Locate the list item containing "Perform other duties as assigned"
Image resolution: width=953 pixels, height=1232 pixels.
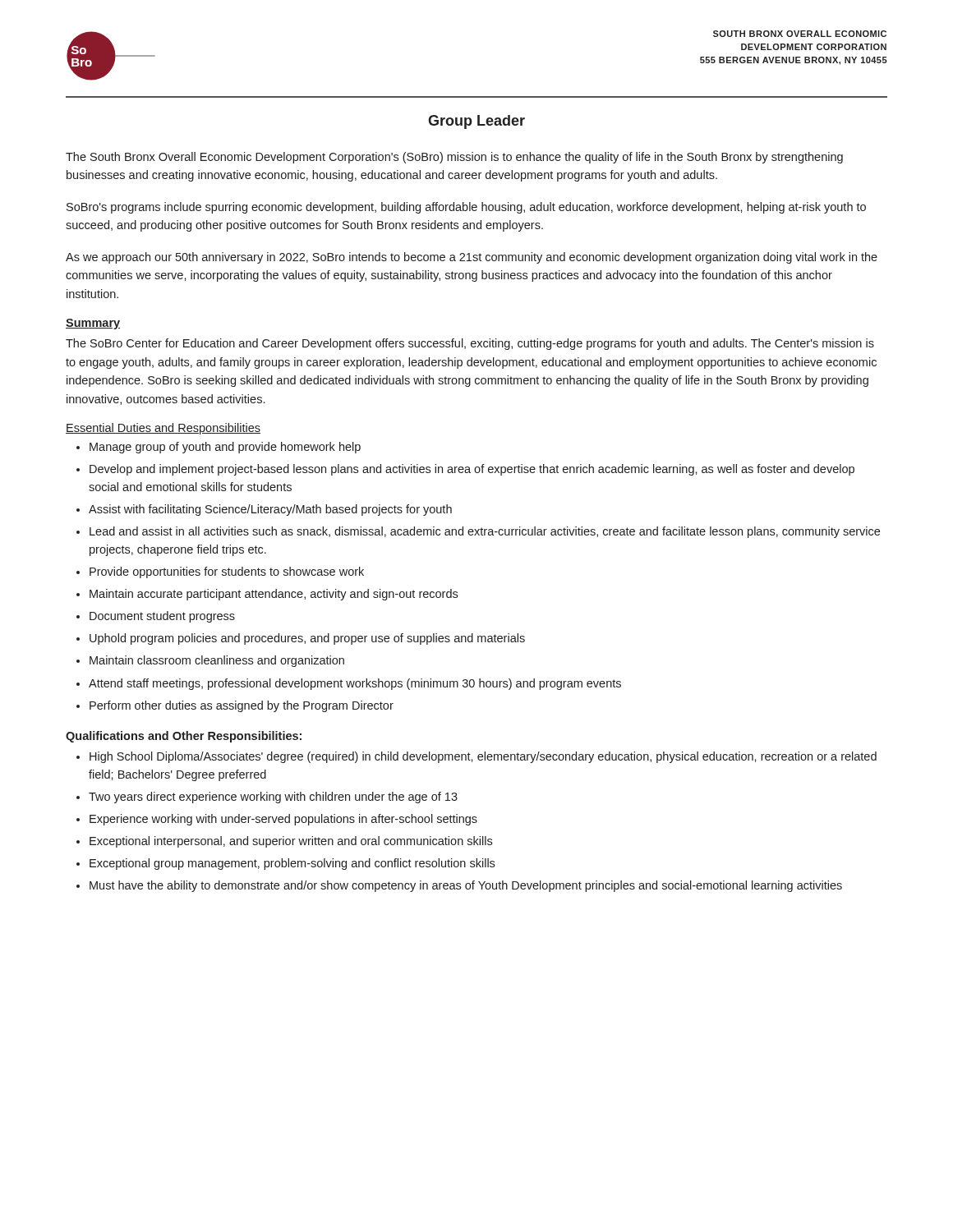coord(241,705)
